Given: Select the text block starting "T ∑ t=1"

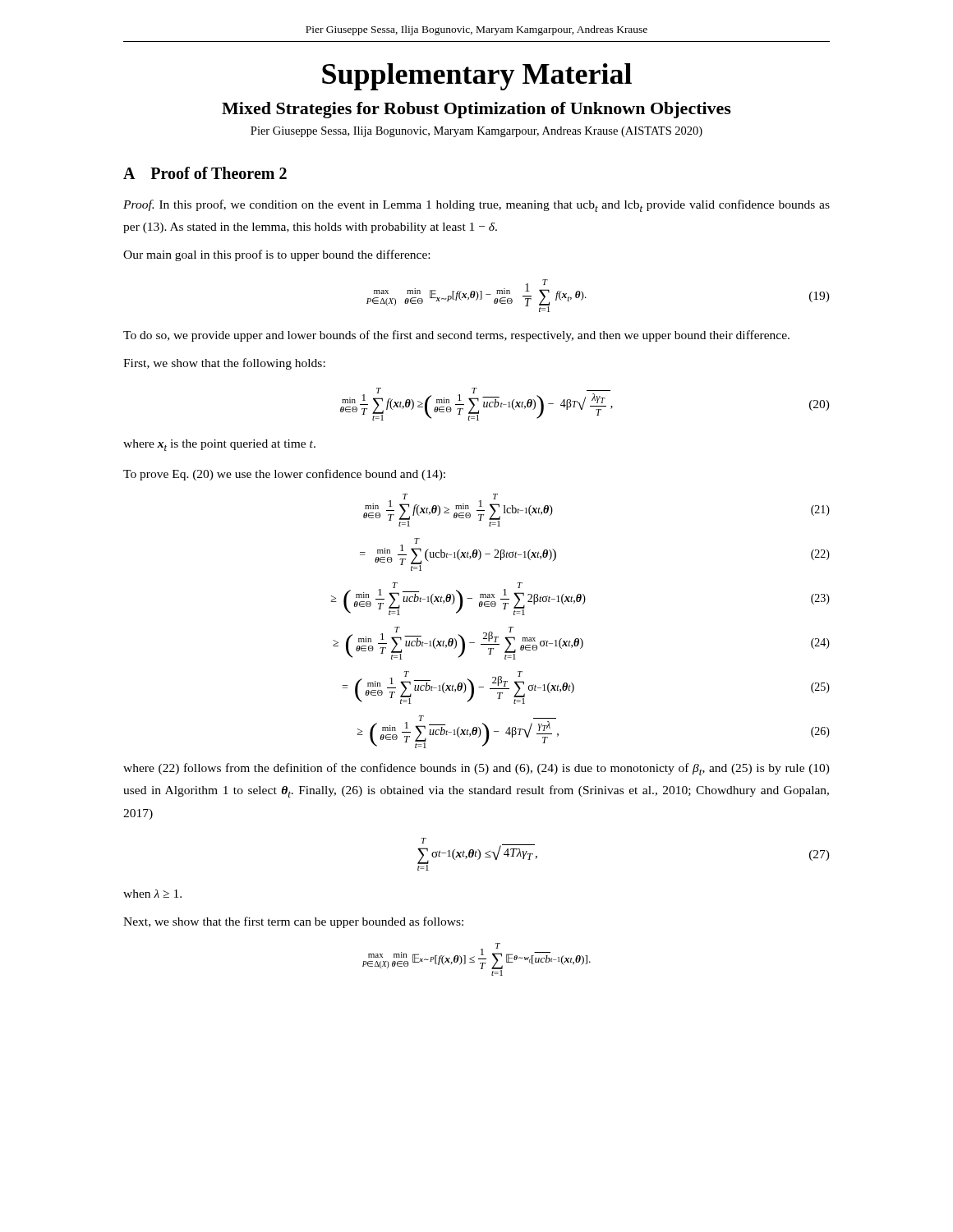Looking at the screenshot, I should 493,854.
